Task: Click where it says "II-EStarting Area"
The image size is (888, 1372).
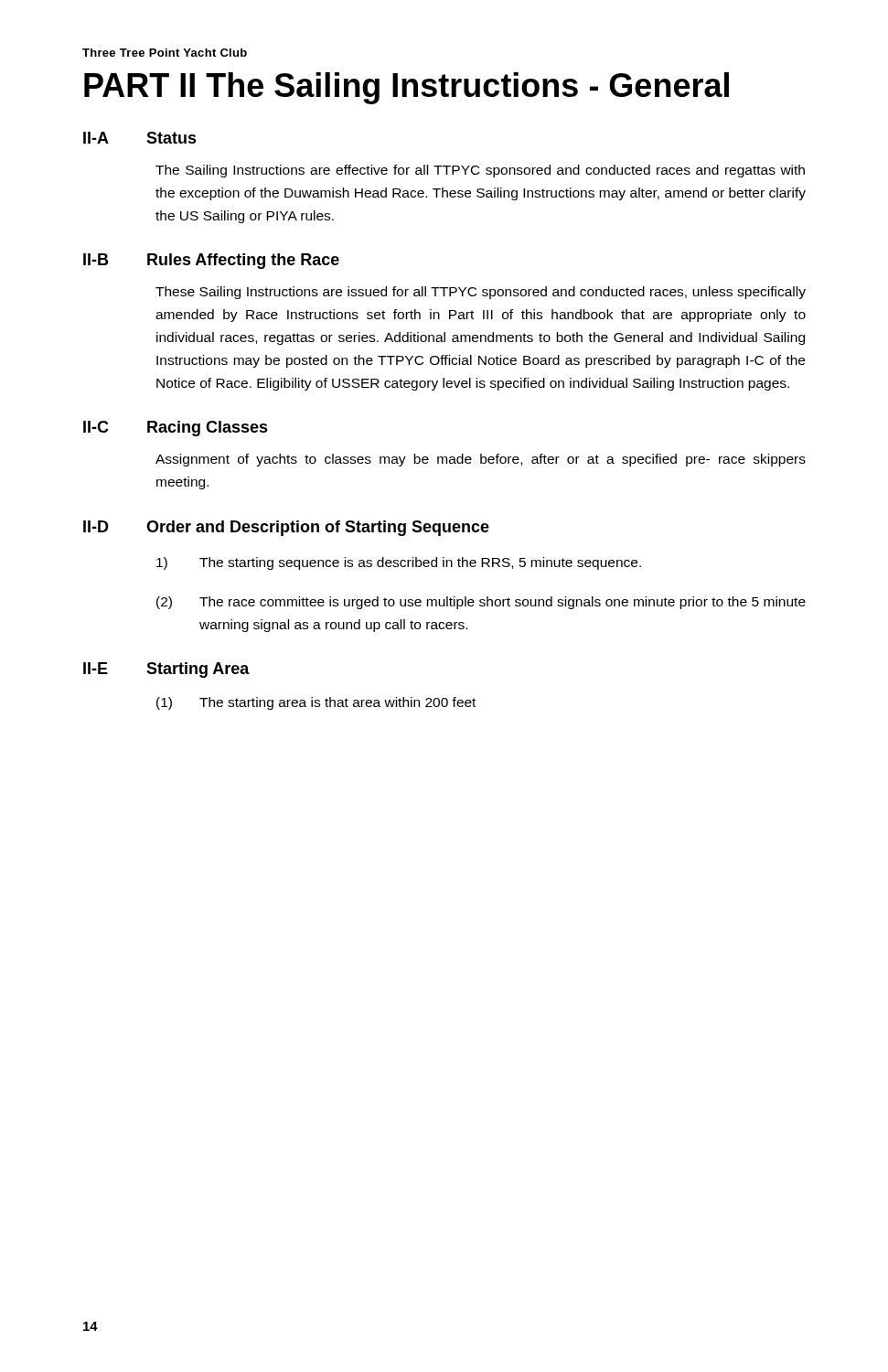Action: tap(166, 669)
